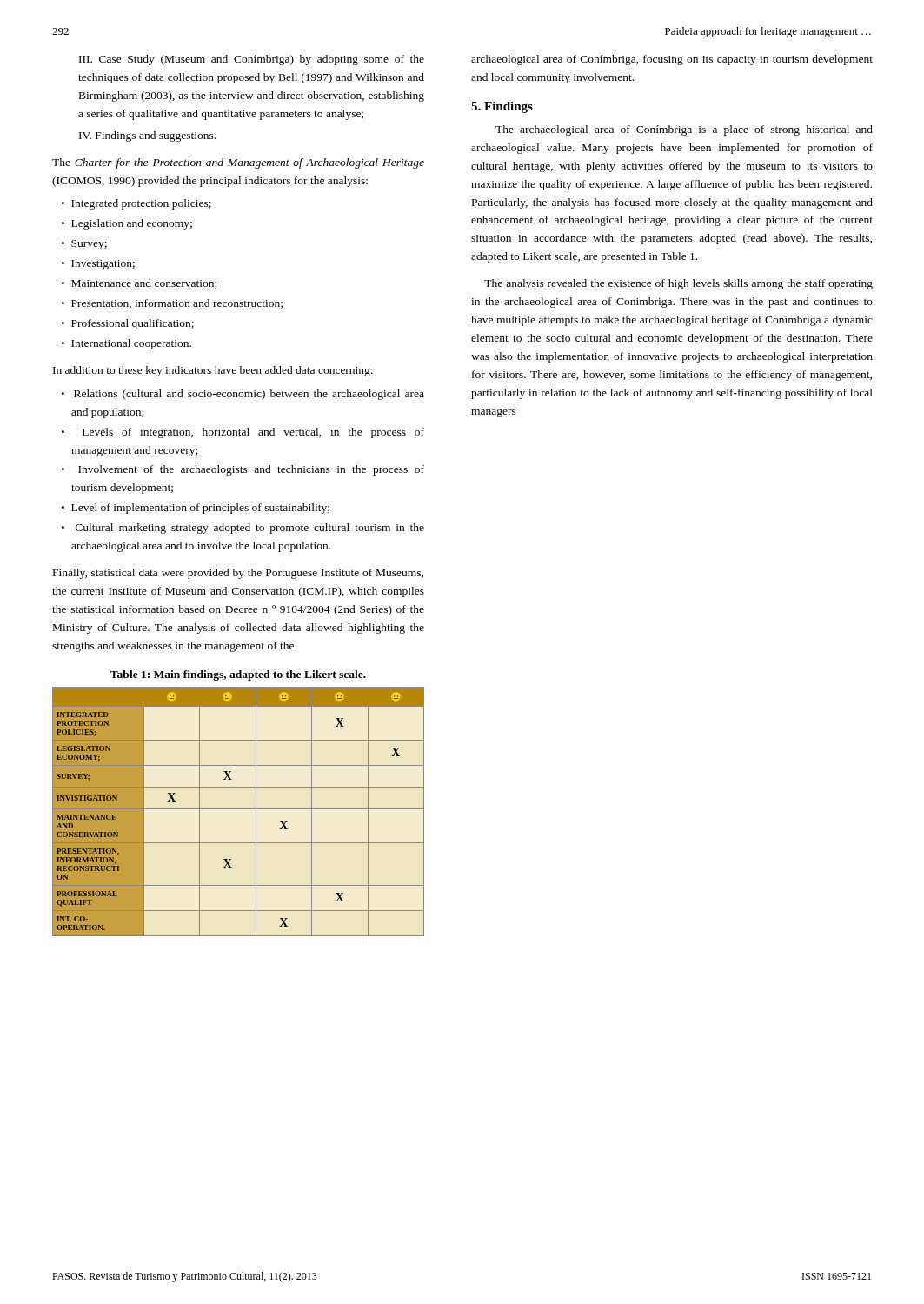The width and height of the screenshot is (924, 1304).
Task: Select the list item that reads "• Integrated protection policies;"
Action: click(136, 203)
